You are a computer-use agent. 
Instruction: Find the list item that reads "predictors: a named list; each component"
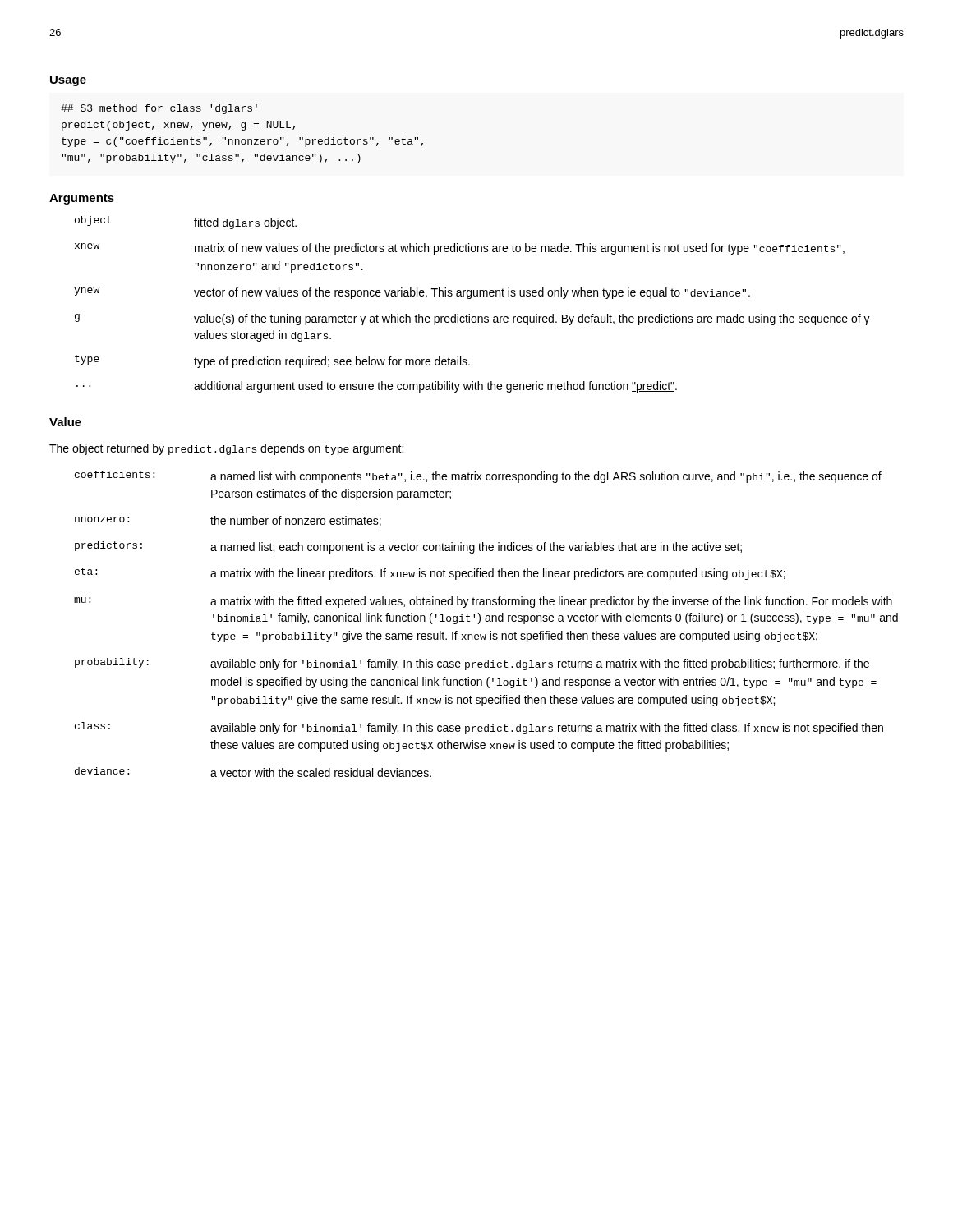476,549
